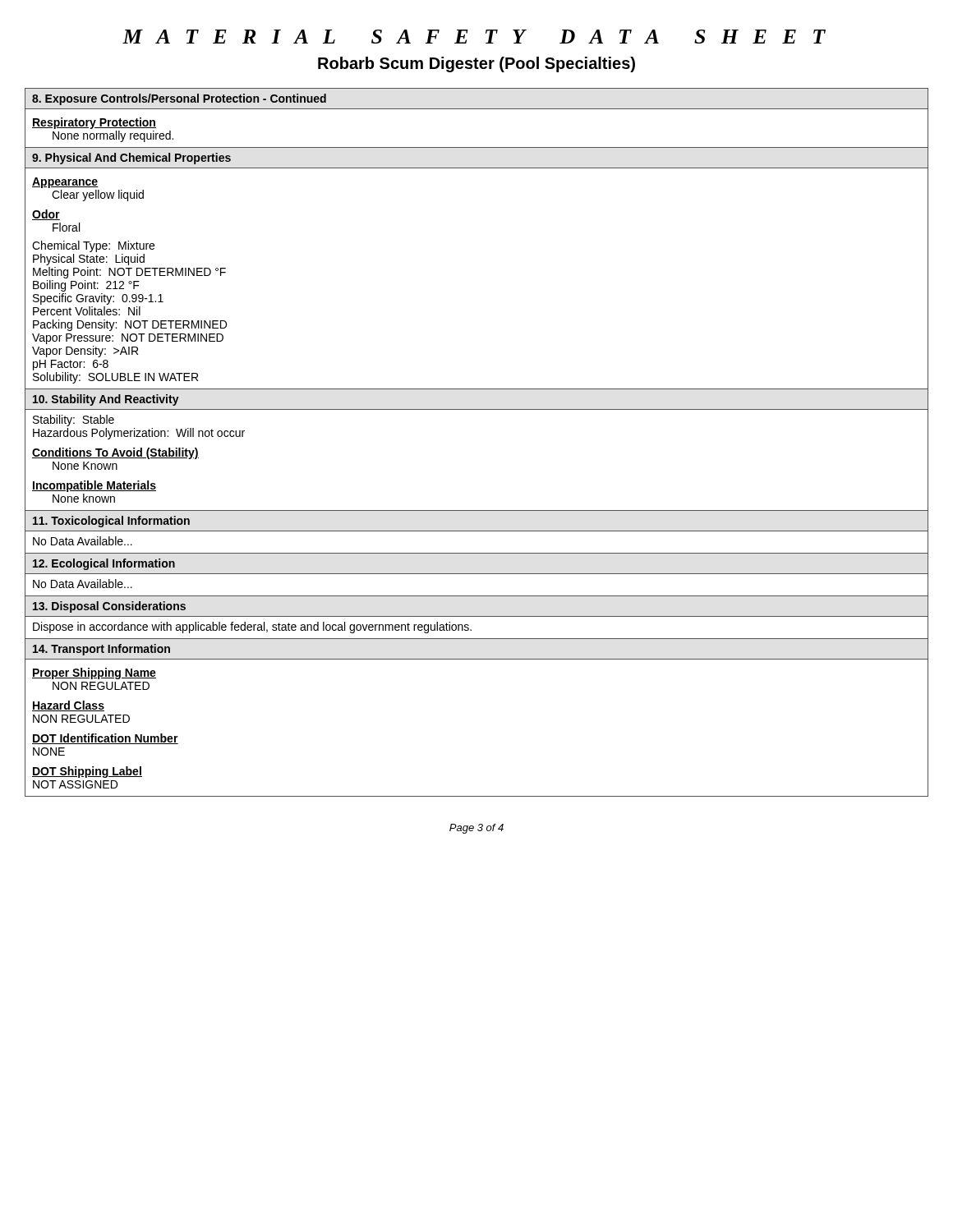
Task: Find the text containing "Appearance Clear yellow liquid"
Action: point(65,183)
